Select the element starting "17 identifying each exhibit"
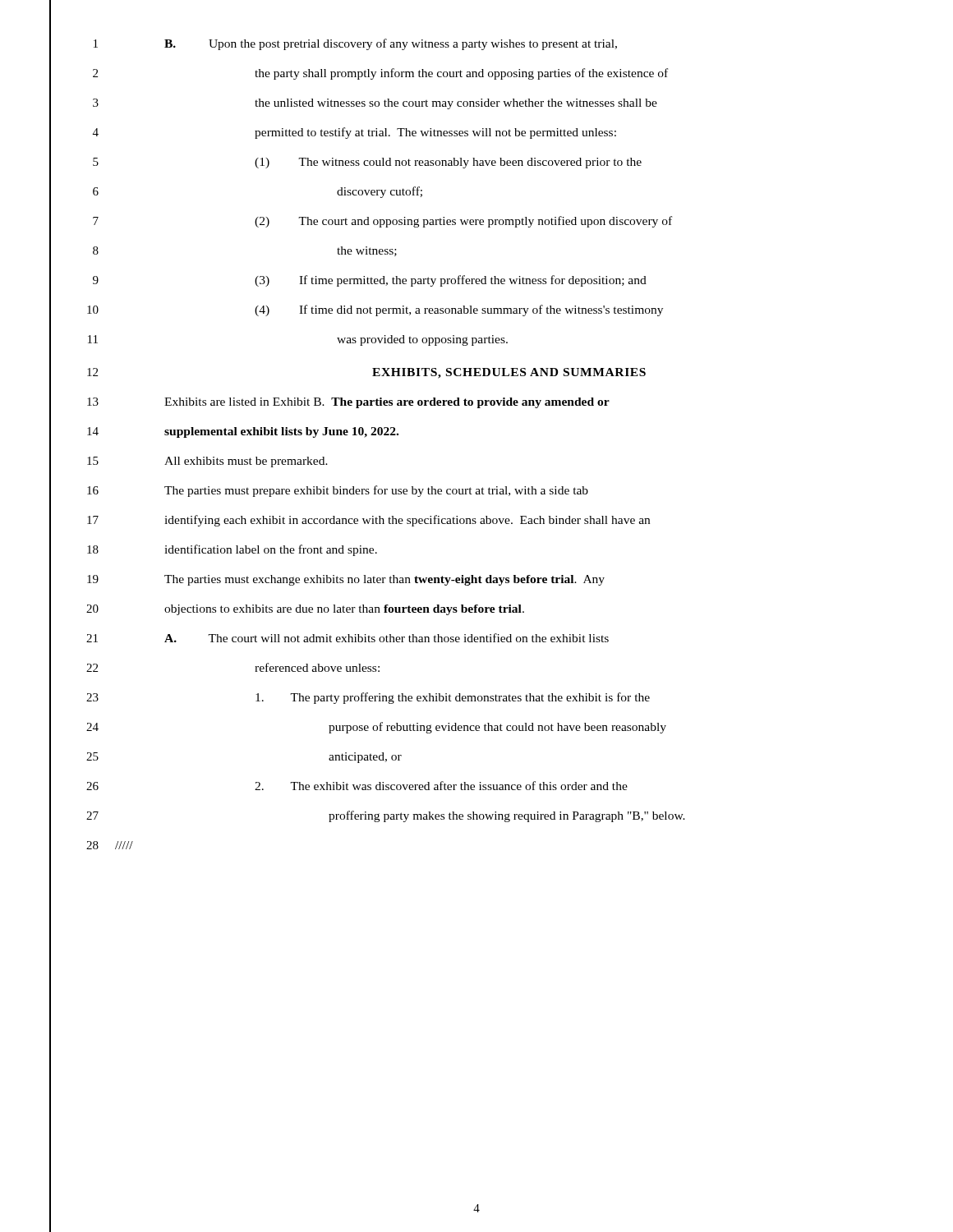Viewport: 953px width, 1232px height. 476,520
